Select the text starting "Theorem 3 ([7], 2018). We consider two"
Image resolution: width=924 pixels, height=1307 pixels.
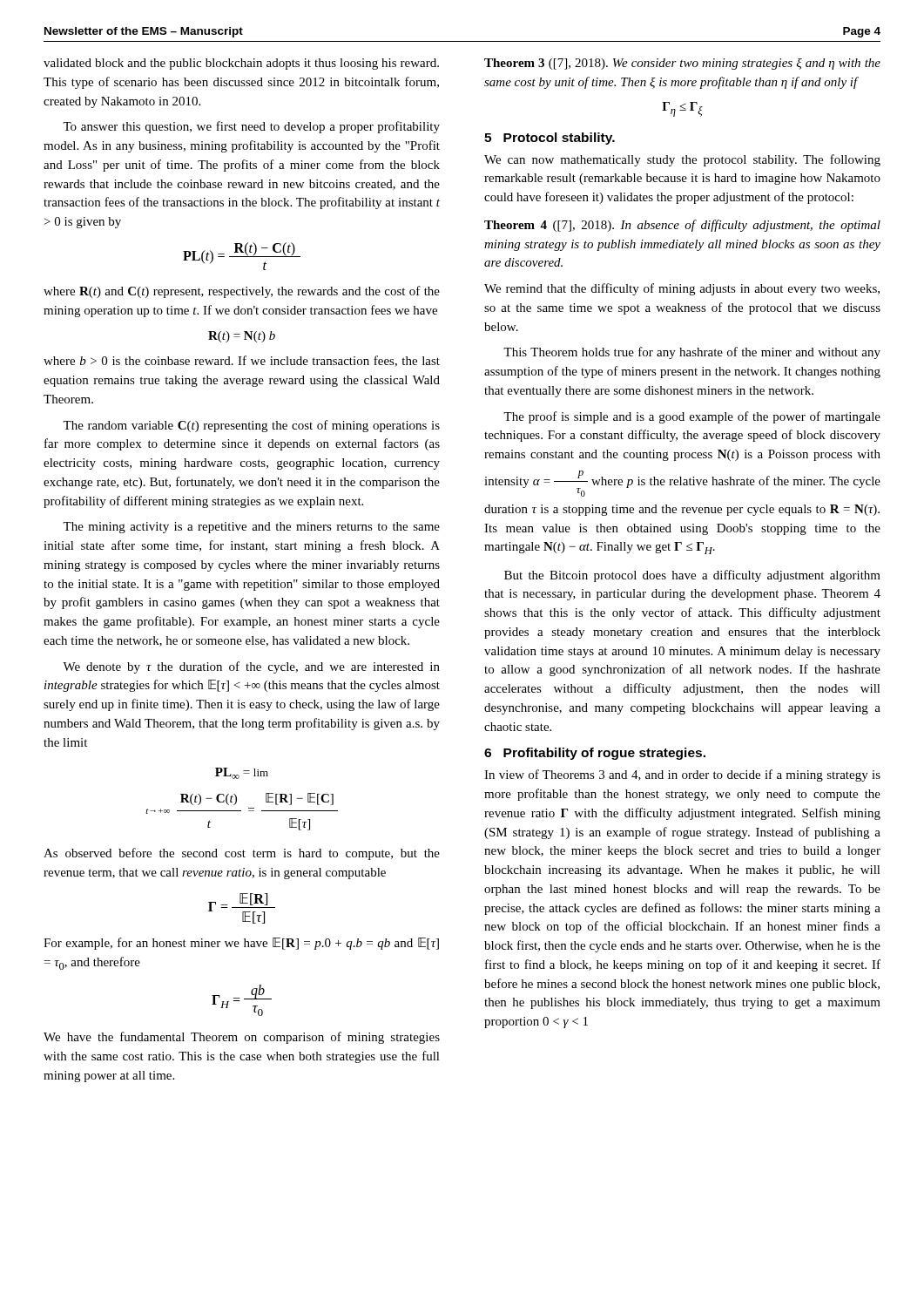[682, 73]
